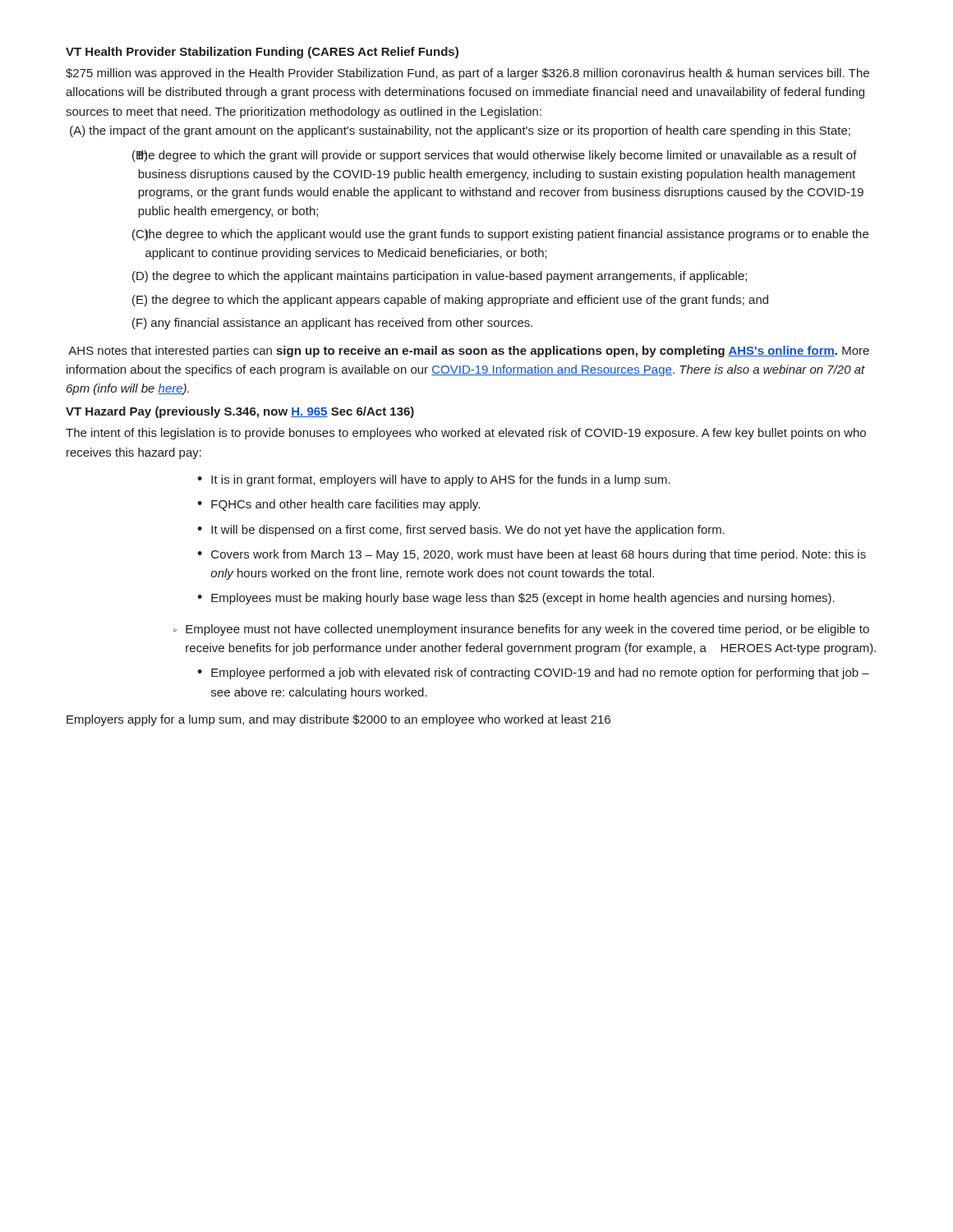Screen dimensions: 1232x953
Task: Locate the list item with the text "(F) any financial assistance an applicant has received"
Action: [x=332, y=323]
